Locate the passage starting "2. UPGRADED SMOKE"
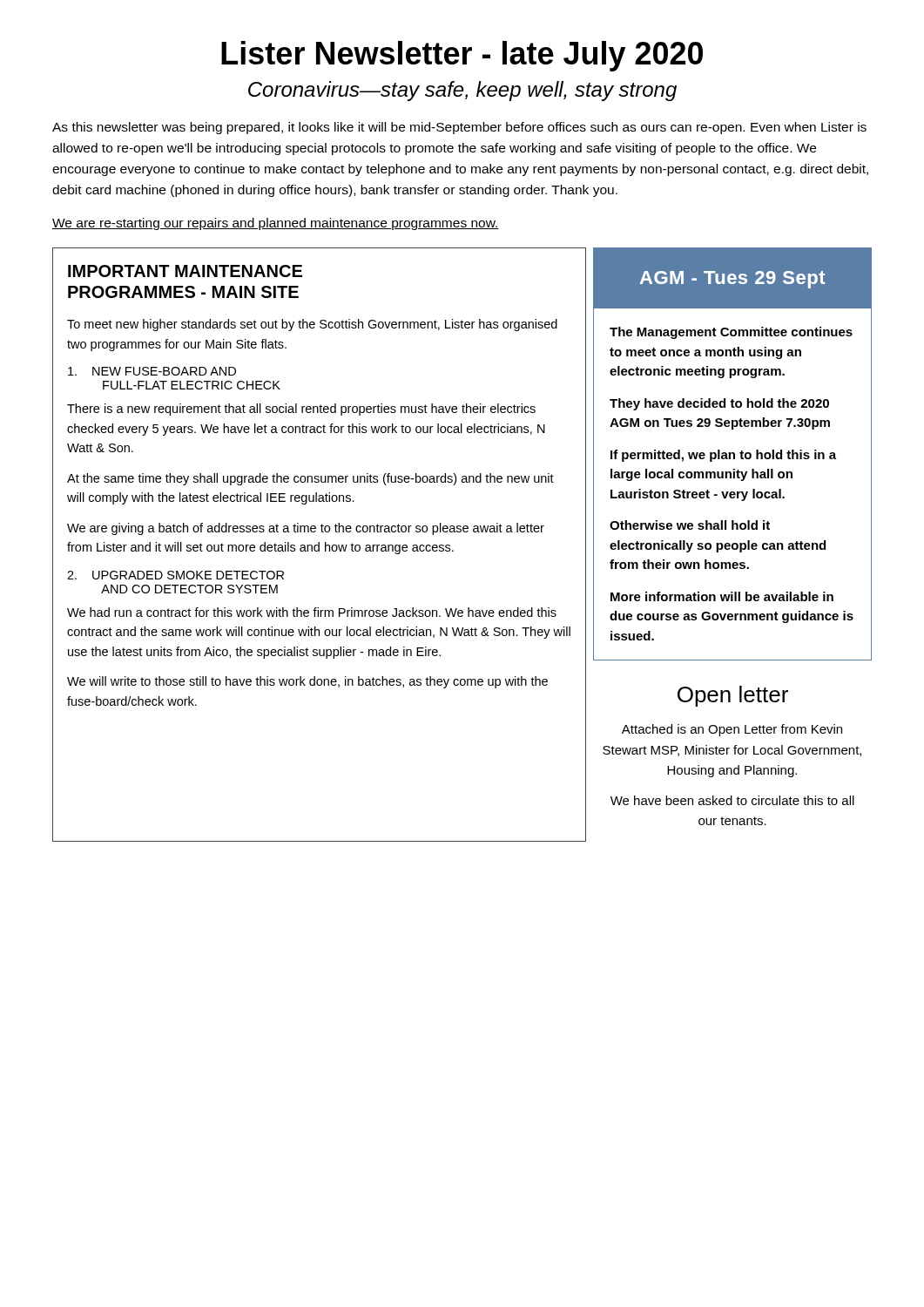Screen dimensions: 1307x924 (175, 575)
